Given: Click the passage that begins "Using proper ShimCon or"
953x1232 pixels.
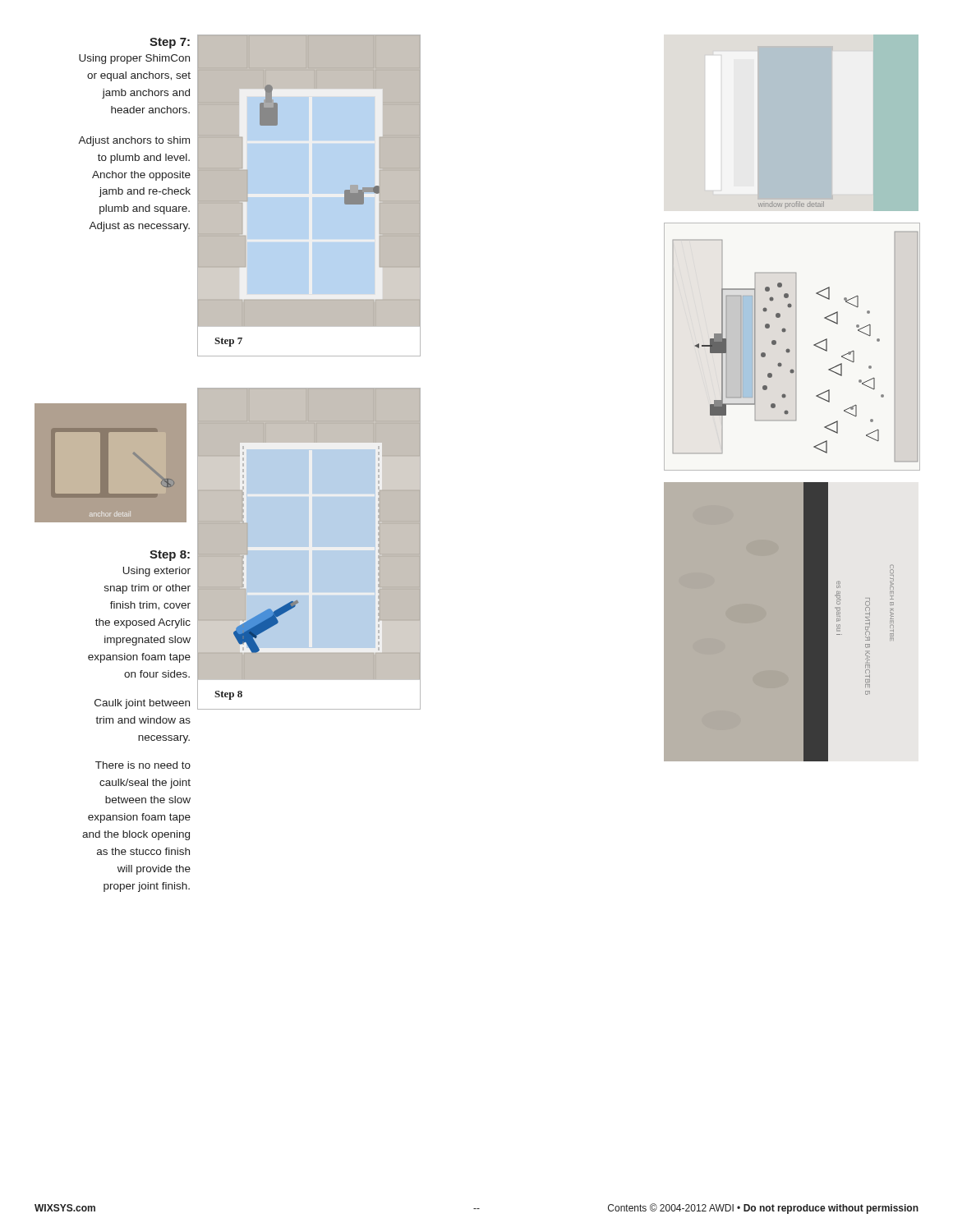Looking at the screenshot, I should (135, 84).
